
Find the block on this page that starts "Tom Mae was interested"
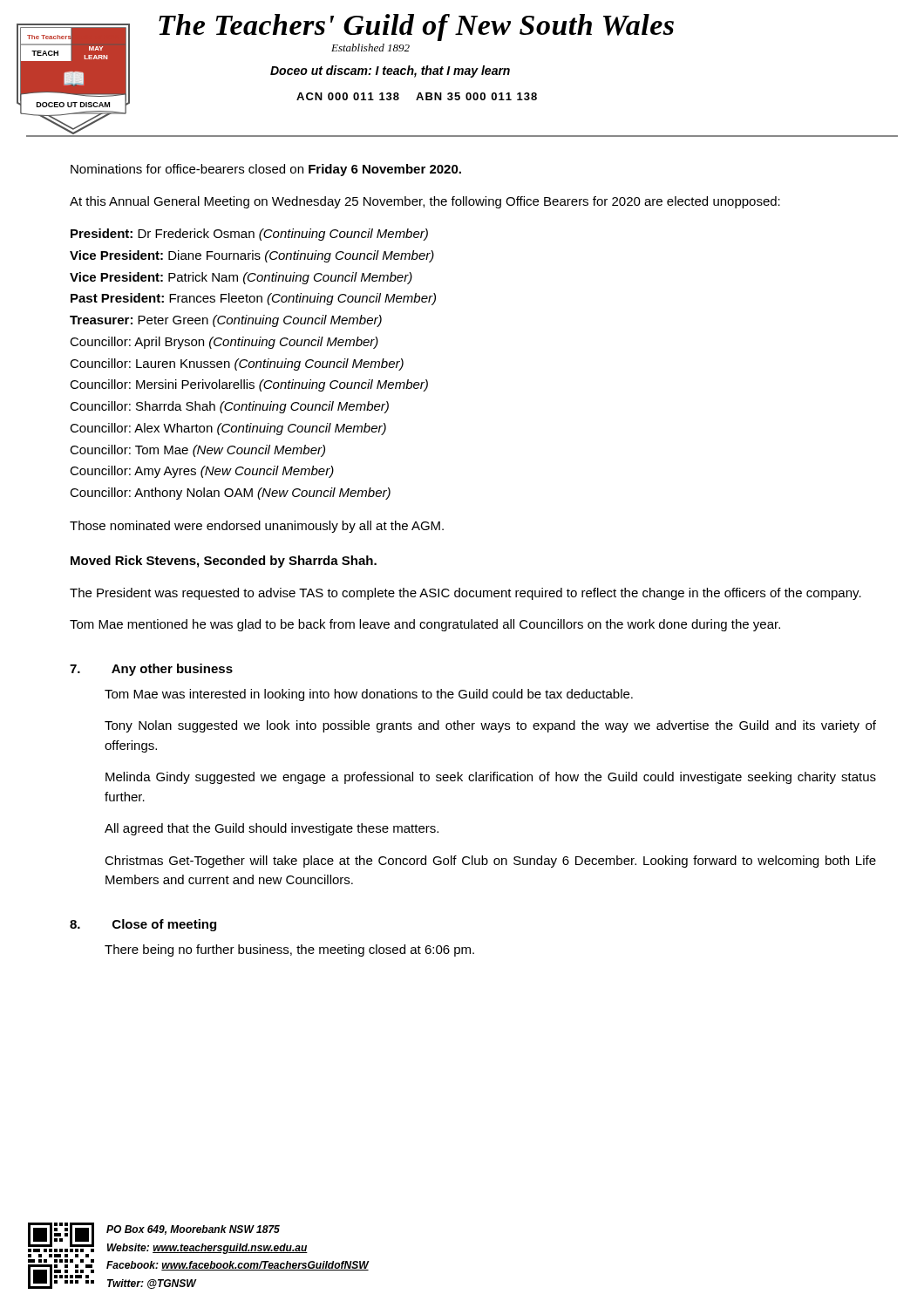click(369, 693)
